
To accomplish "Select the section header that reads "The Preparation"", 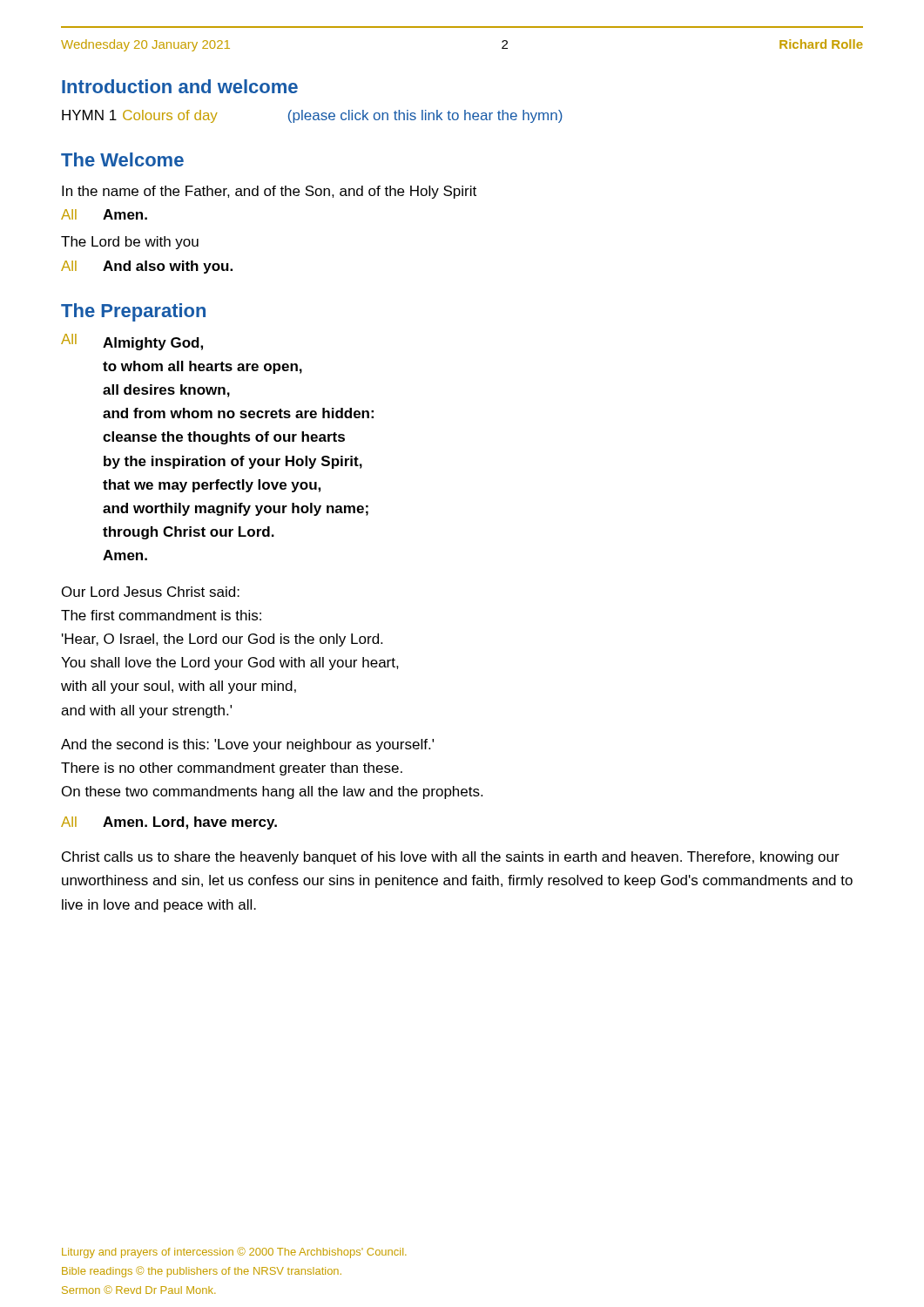I will pyautogui.click(x=134, y=310).
